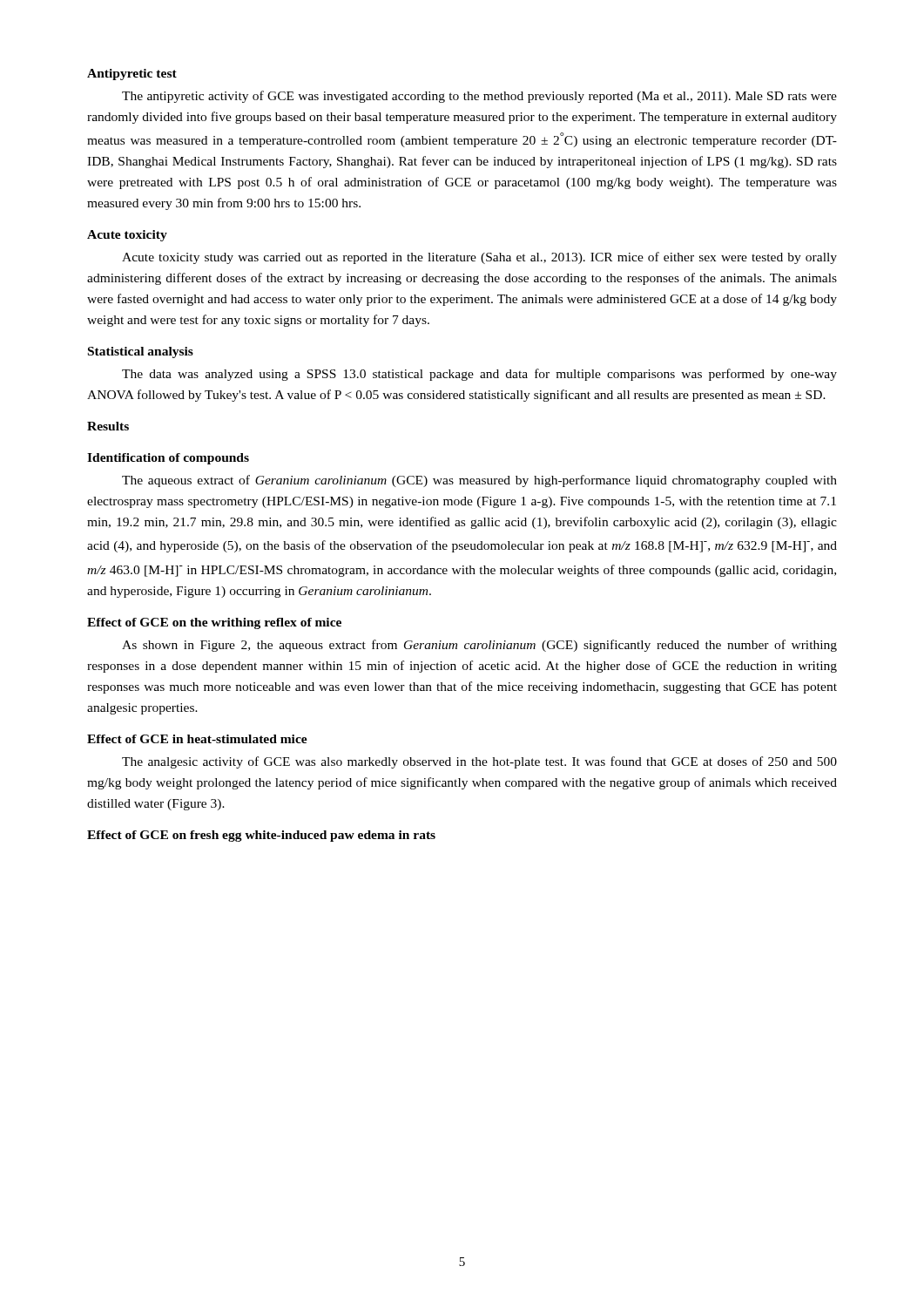Locate the section header containing "Statistical analysis"

point(140,351)
